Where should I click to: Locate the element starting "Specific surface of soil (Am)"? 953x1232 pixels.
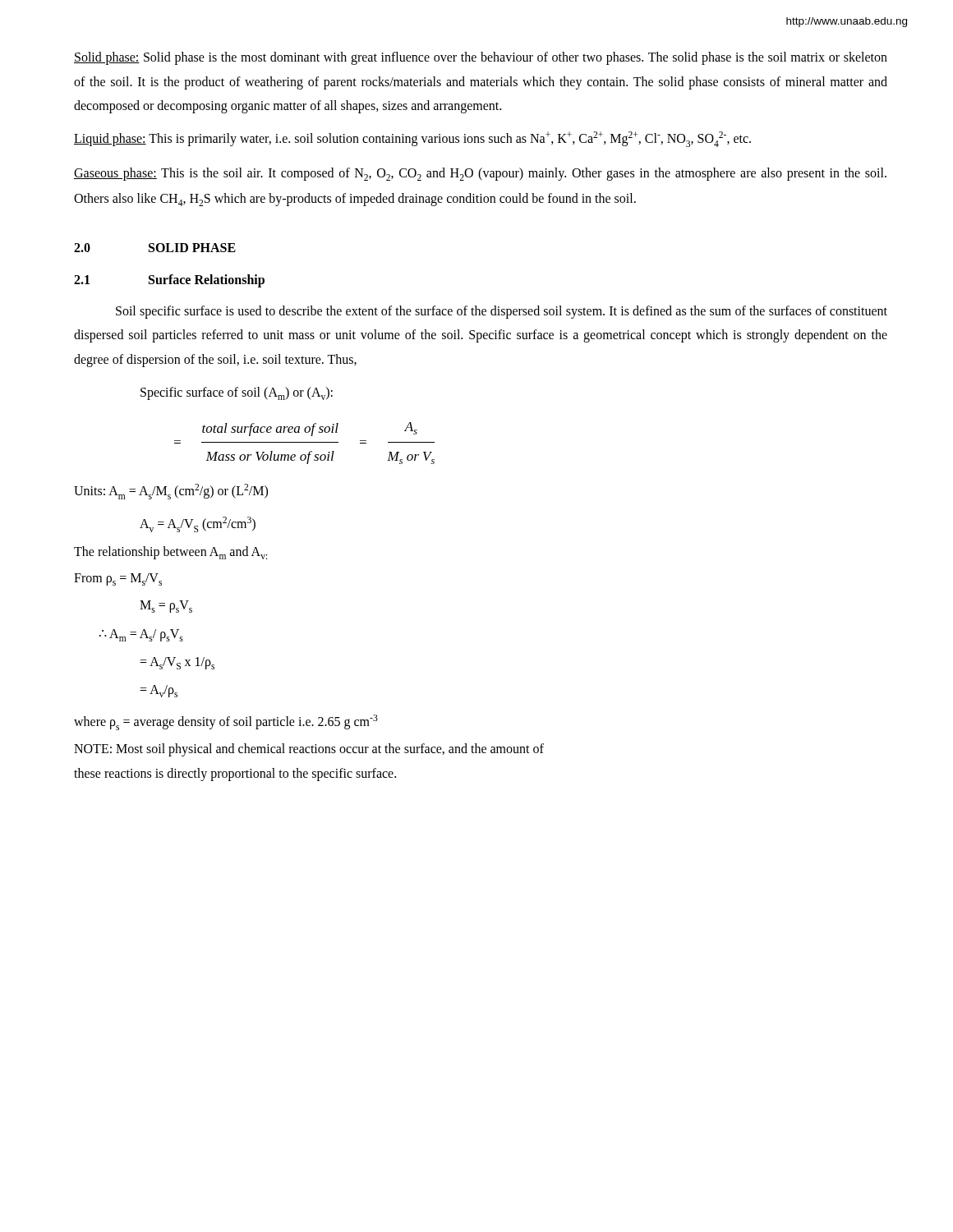pyautogui.click(x=237, y=393)
